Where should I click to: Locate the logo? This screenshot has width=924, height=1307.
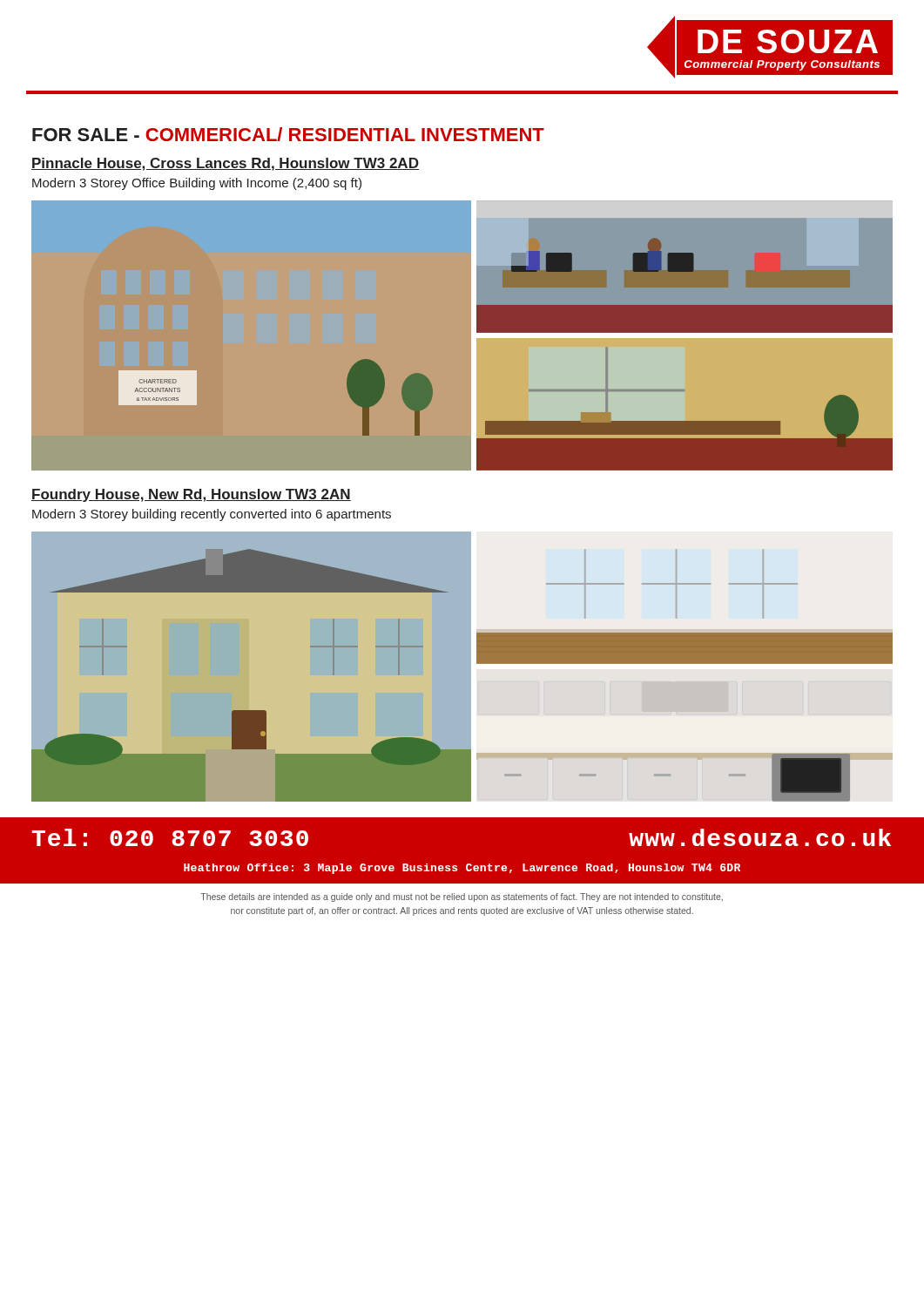[x=462, y=45]
